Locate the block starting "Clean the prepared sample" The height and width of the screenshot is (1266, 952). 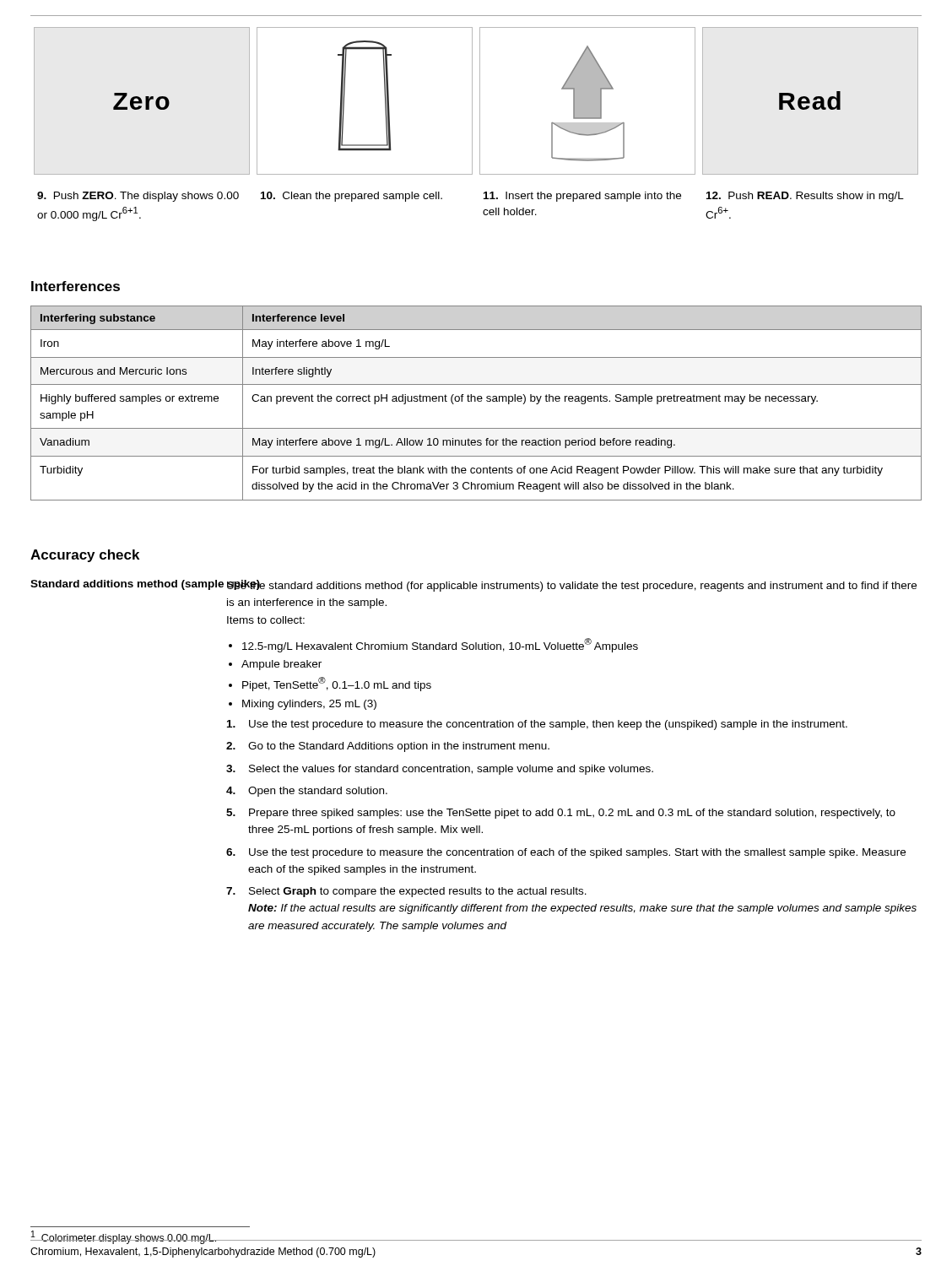point(351,195)
